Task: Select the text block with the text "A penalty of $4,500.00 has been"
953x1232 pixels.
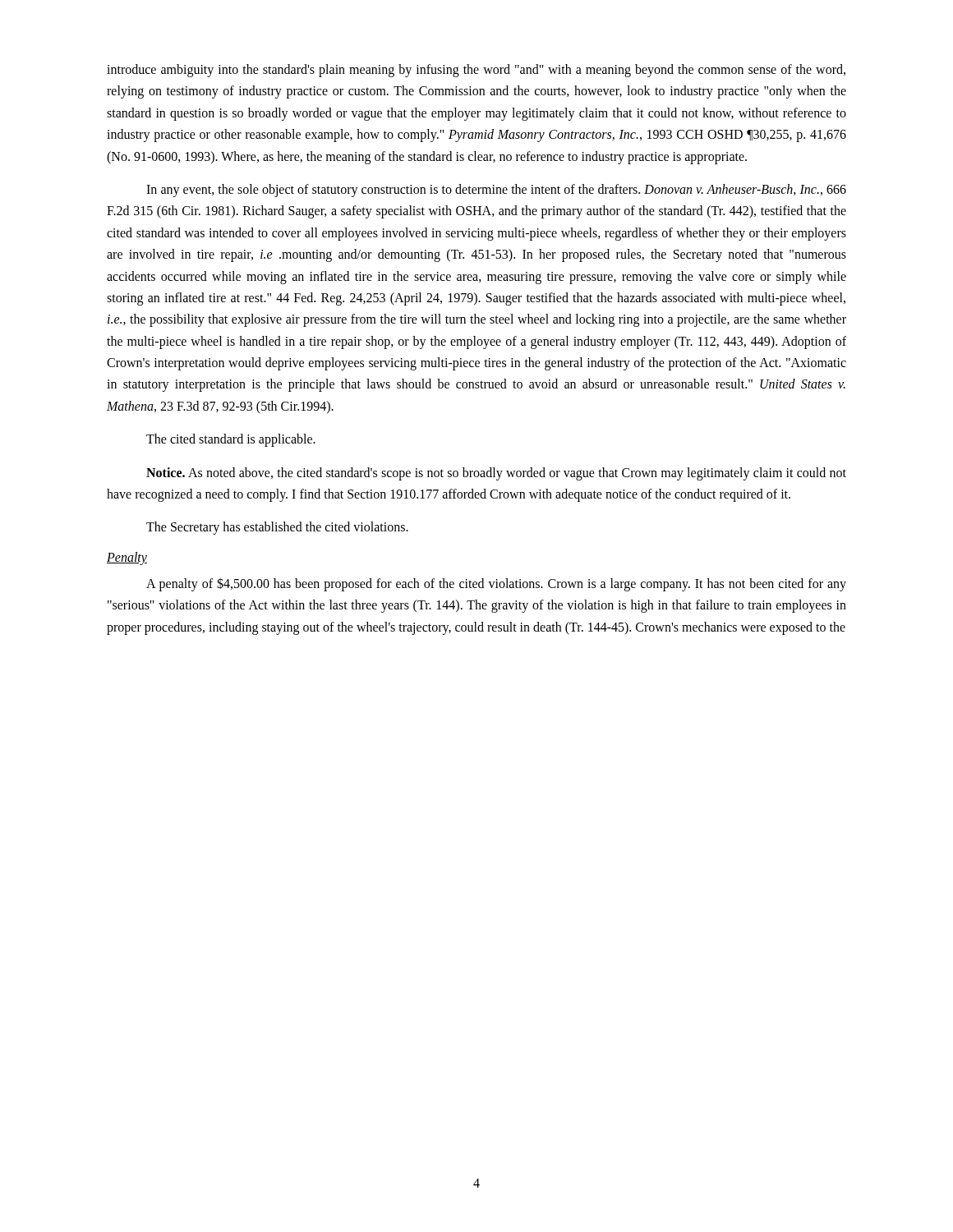Action: click(x=476, y=606)
